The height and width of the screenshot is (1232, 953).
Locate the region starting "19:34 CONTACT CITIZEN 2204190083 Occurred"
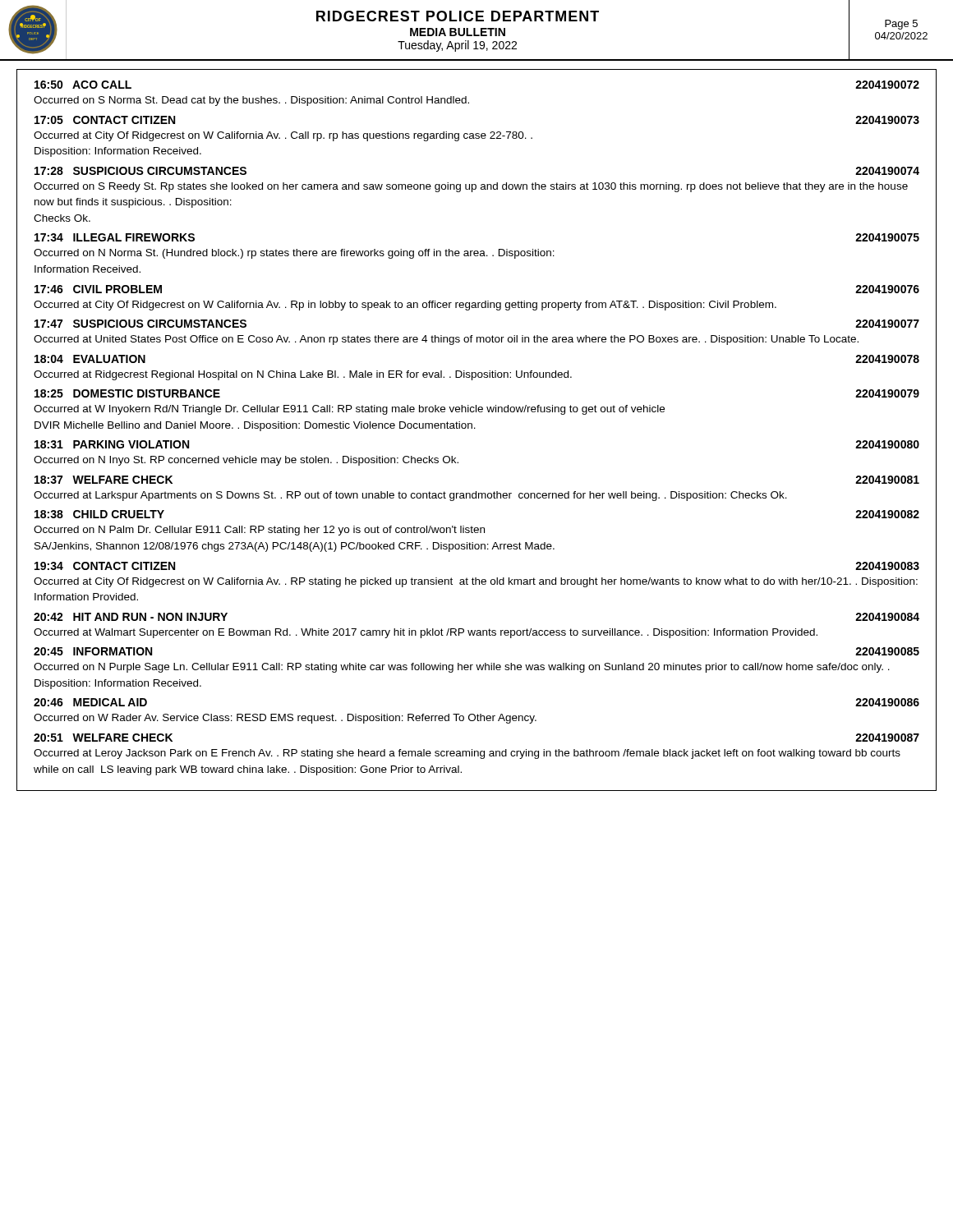(476, 582)
